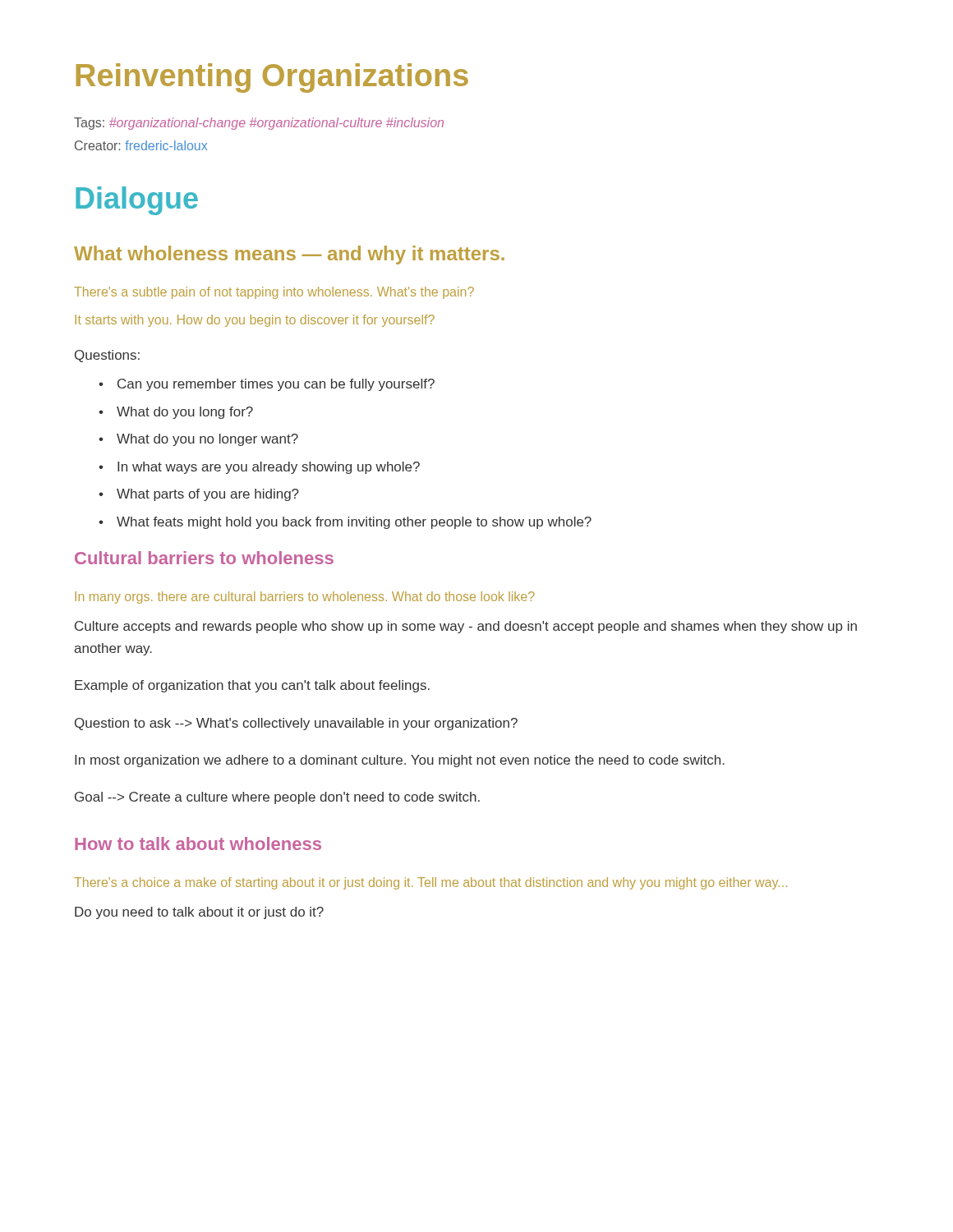Select the section header that says "What wholeness means —"
Screen dimensions: 1232x953
point(476,253)
